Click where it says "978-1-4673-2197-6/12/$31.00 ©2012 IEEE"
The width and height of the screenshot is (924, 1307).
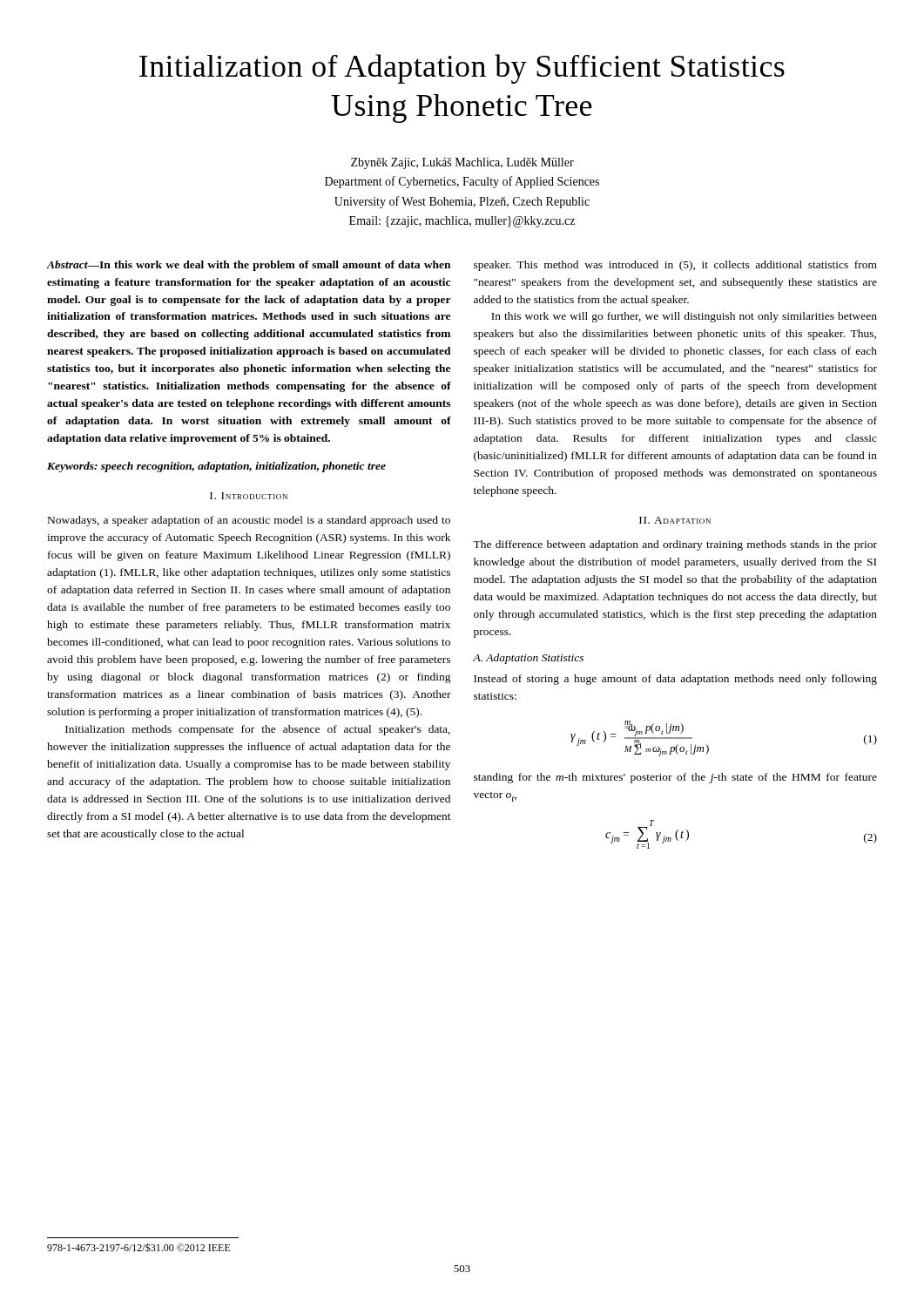139,1248
